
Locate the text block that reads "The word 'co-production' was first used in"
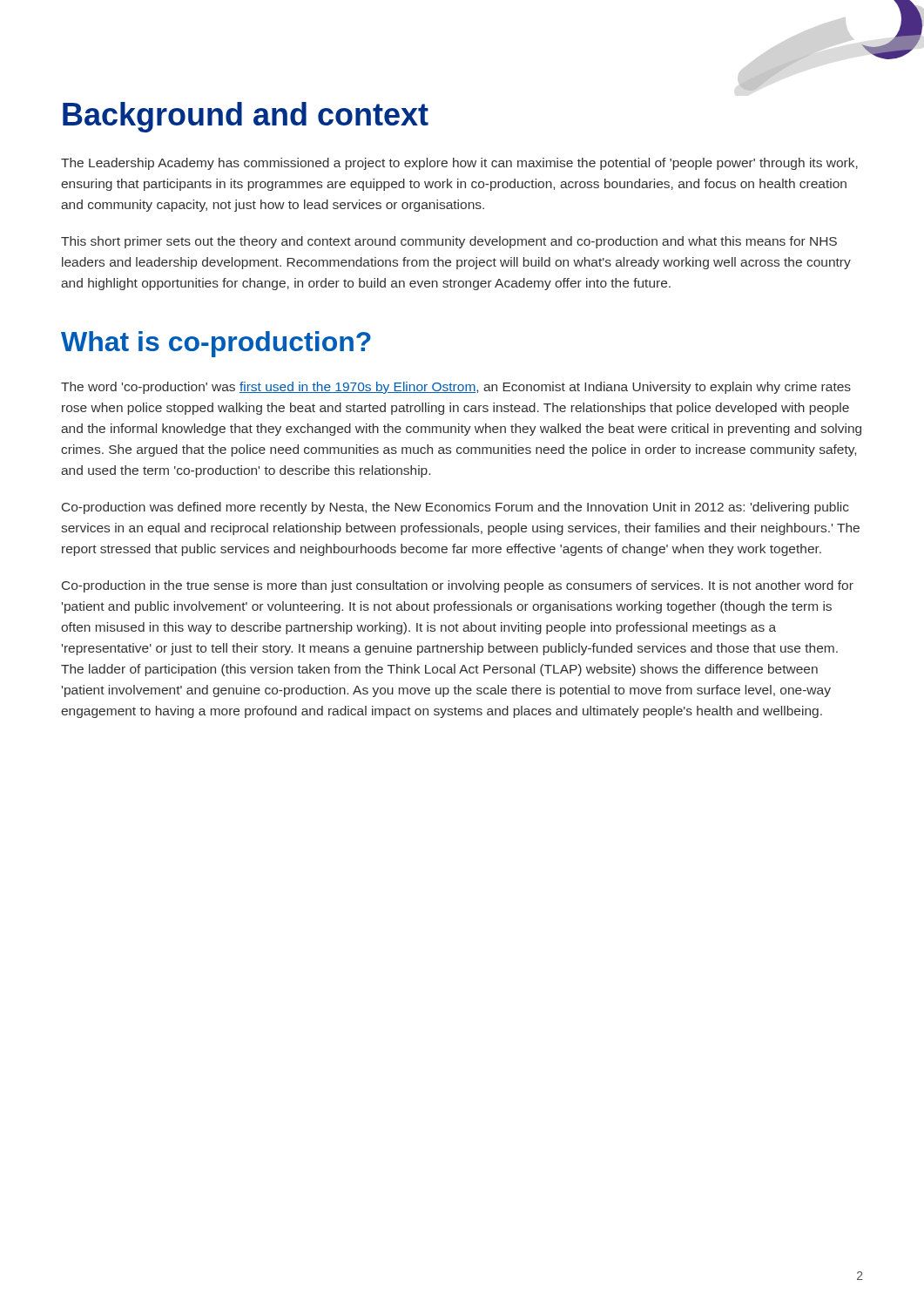462,428
